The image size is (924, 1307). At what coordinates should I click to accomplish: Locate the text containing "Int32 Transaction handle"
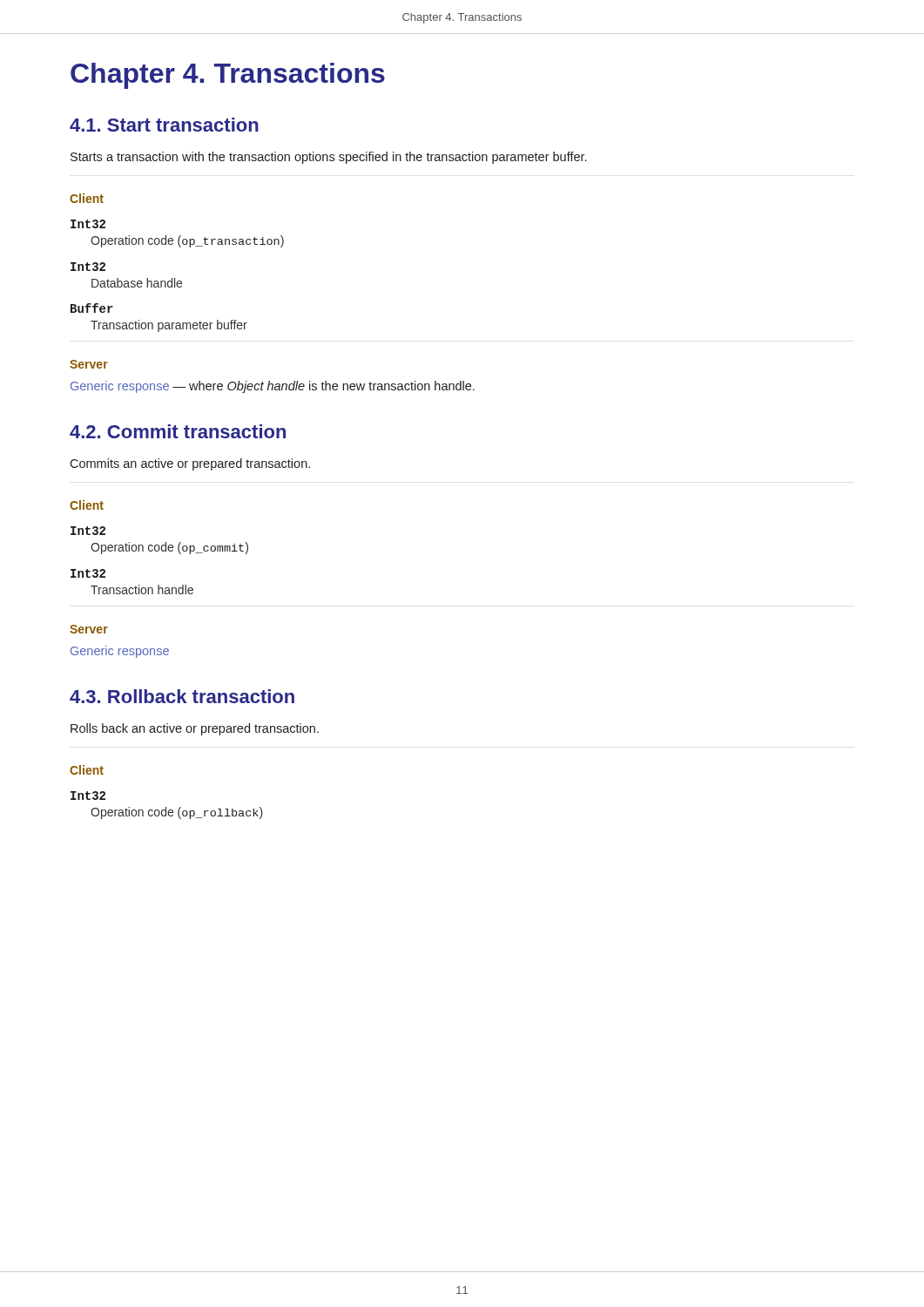pyautogui.click(x=88, y=573)
